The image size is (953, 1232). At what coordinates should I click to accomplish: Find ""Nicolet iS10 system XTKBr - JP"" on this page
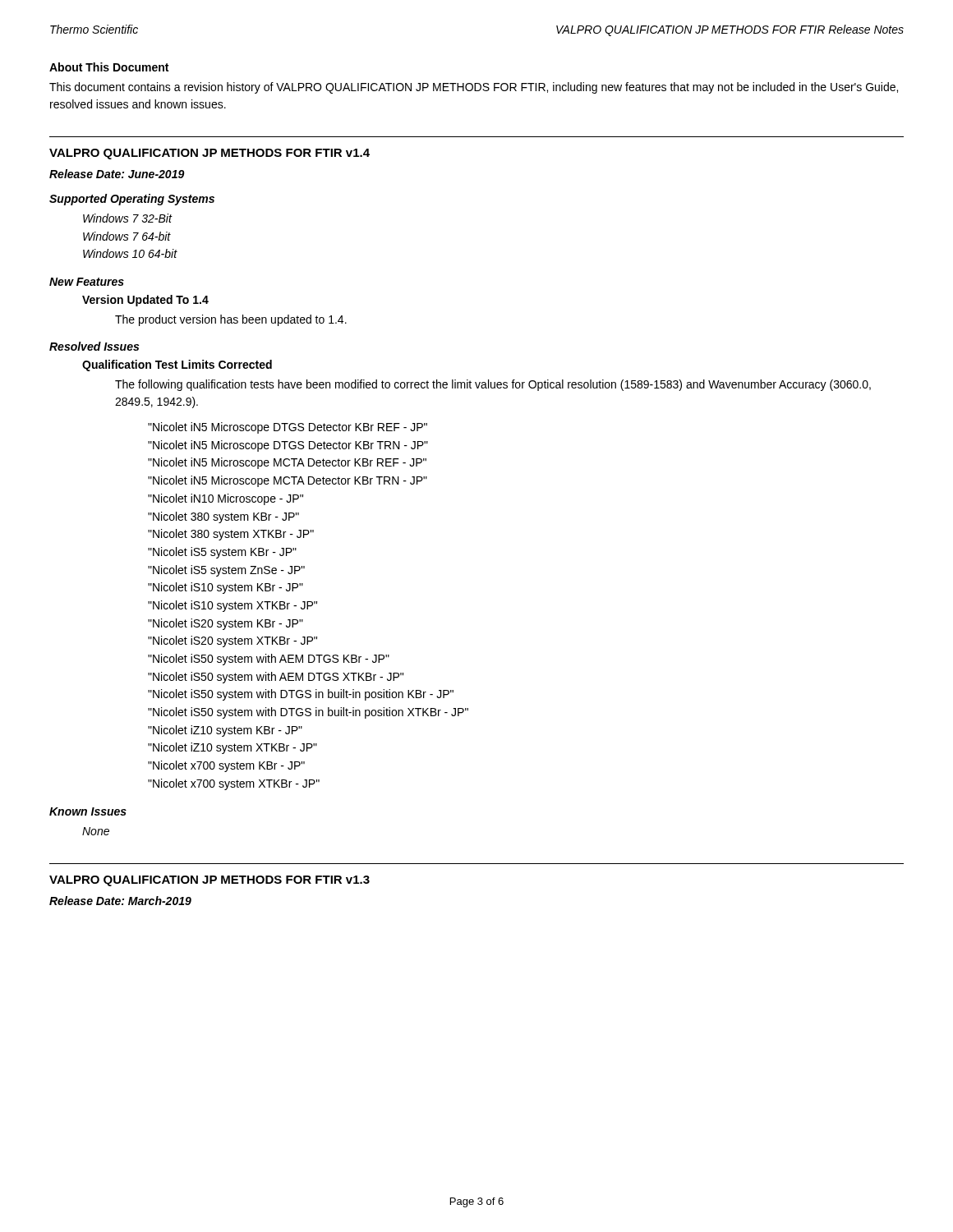pyautogui.click(x=233, y=605)
